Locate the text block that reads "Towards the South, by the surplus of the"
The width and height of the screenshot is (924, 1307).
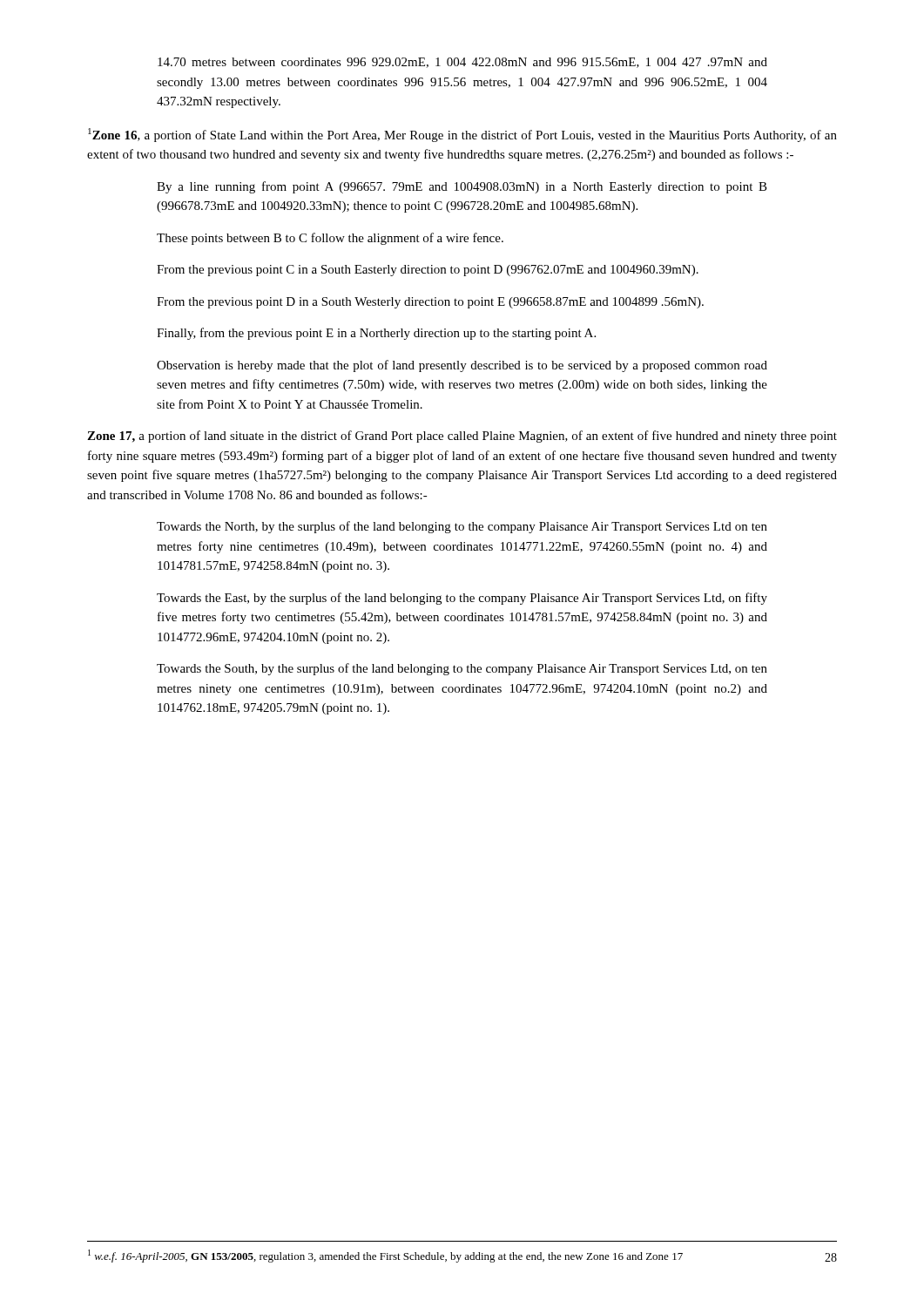(462, 688)
